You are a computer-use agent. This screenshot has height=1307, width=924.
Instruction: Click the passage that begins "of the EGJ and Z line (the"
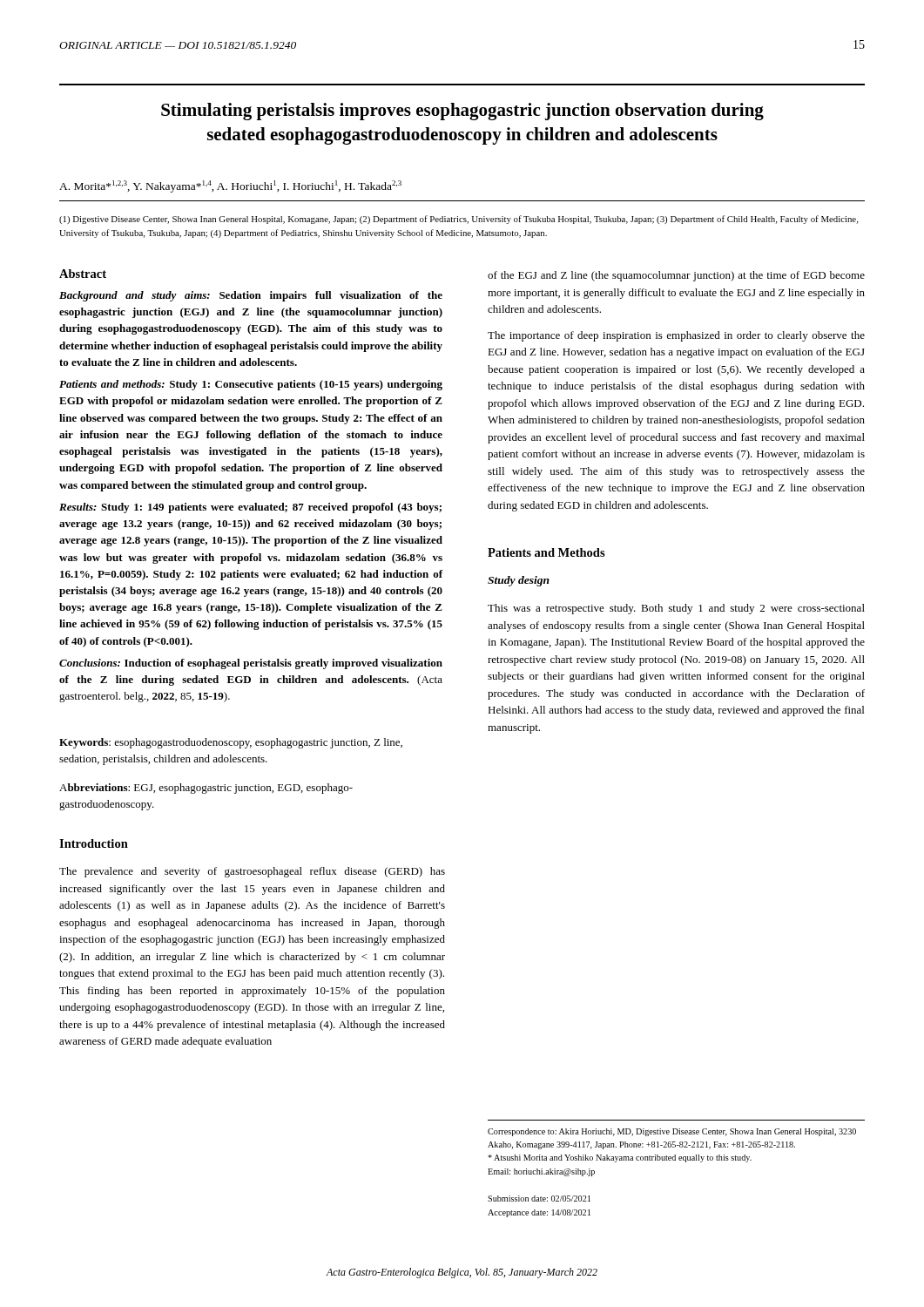[x=676, y=390]
